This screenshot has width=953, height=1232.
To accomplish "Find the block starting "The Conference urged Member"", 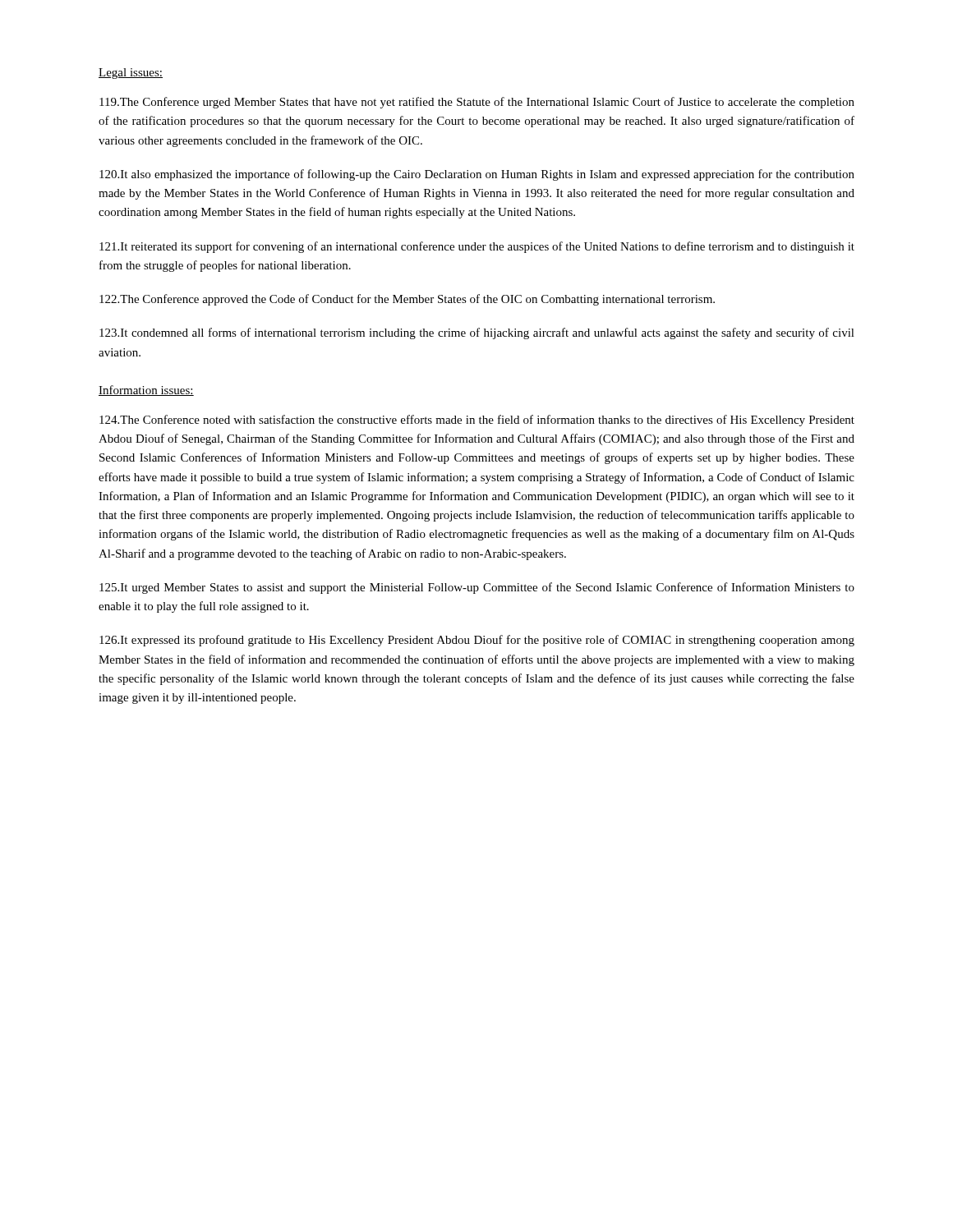I will 476,121.
